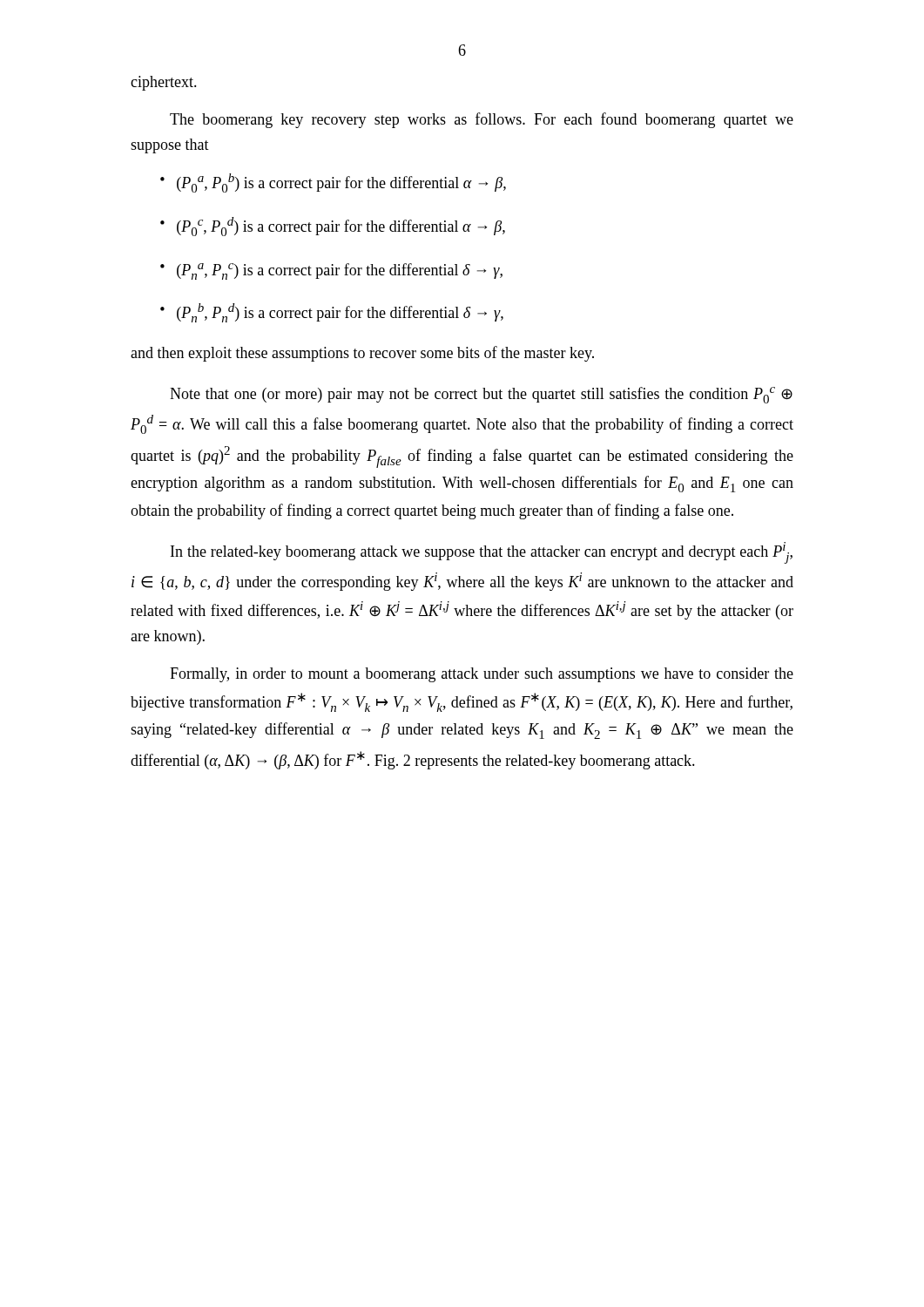Viewport: 924px width, 1307px height.
Task: Click on the list item that says "• (P0a, P0b) is"
Action: coord(462,183)
